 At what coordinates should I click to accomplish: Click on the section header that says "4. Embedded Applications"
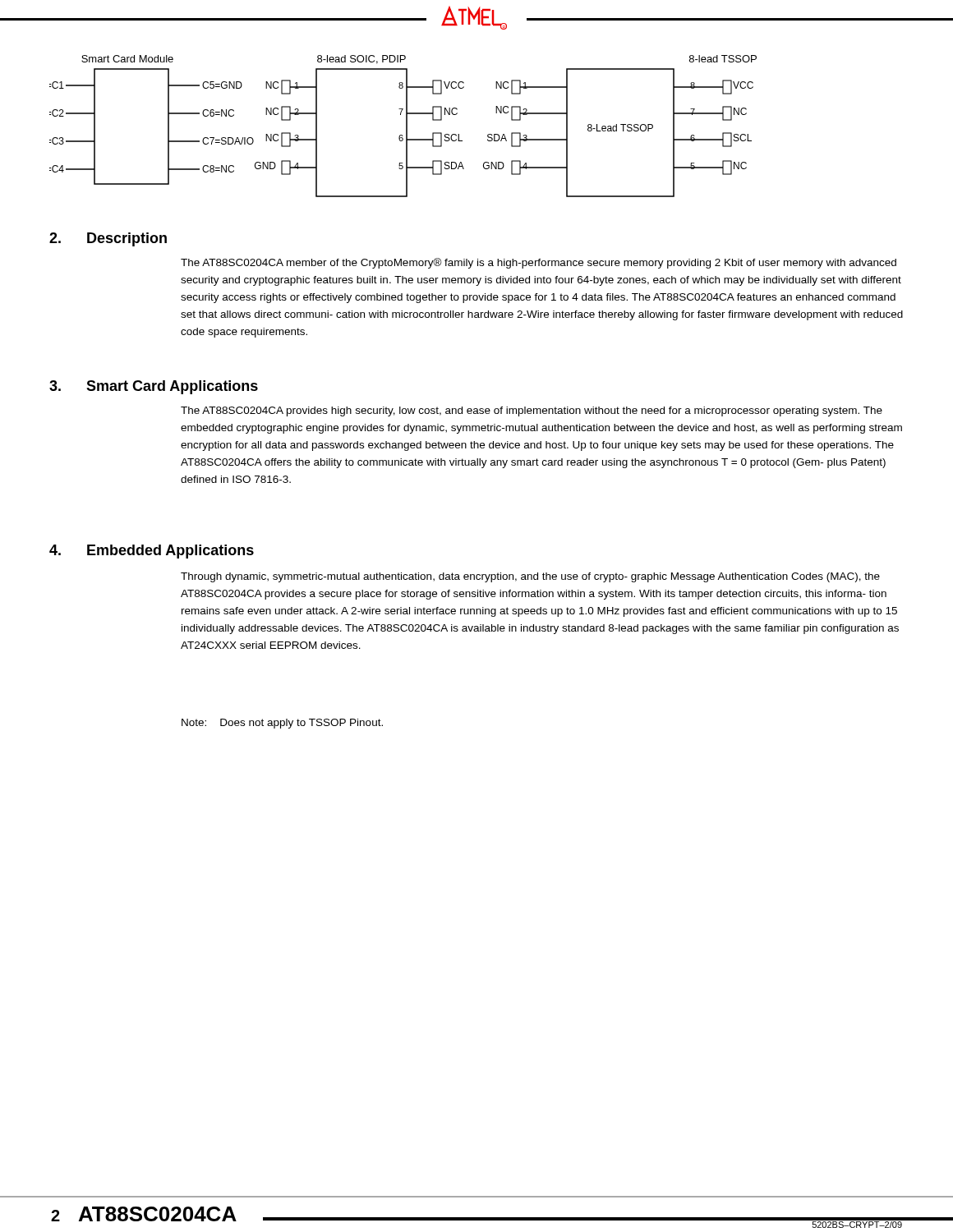pos(152,551)
